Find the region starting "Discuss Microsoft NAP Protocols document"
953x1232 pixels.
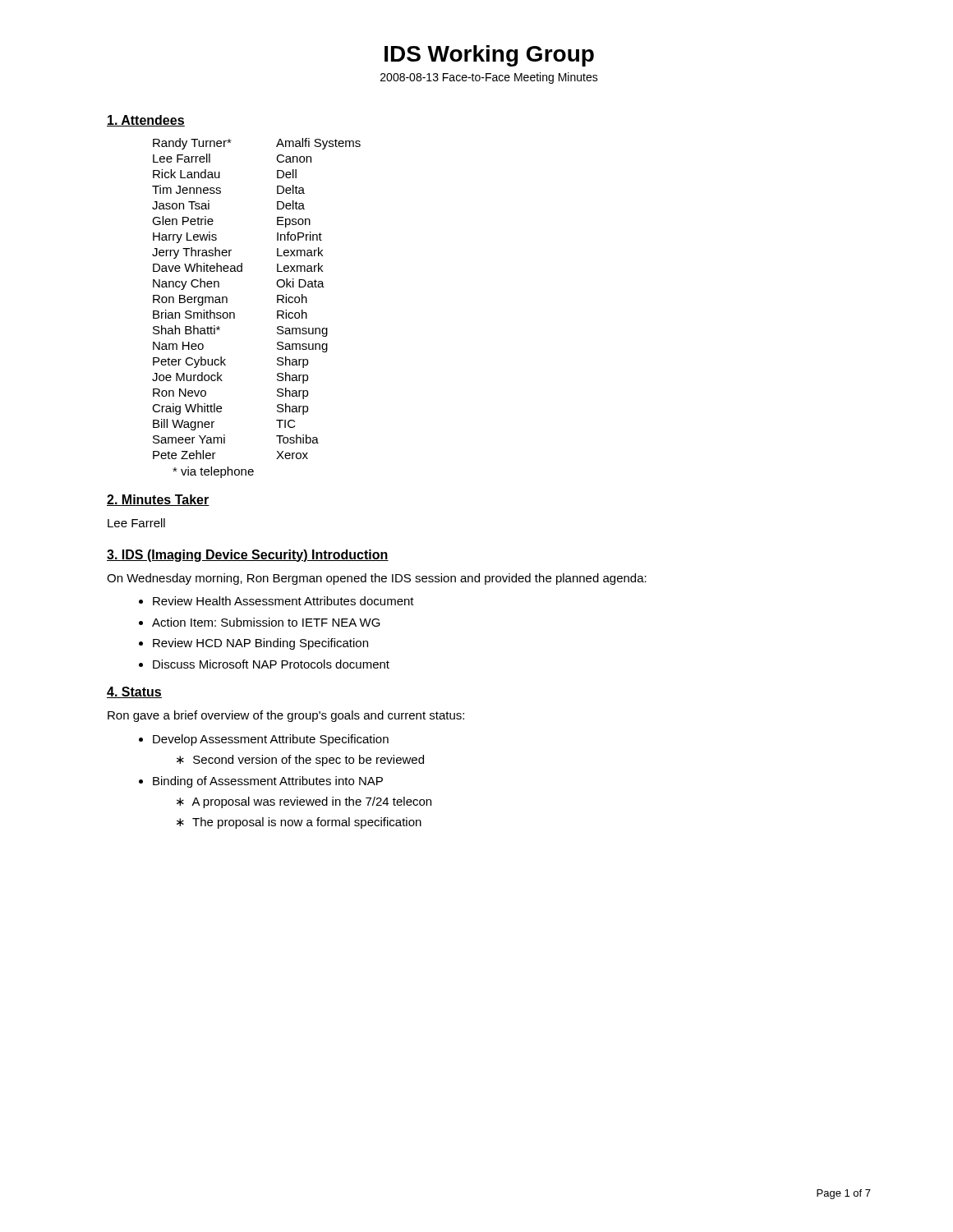[x=271, y=664]
